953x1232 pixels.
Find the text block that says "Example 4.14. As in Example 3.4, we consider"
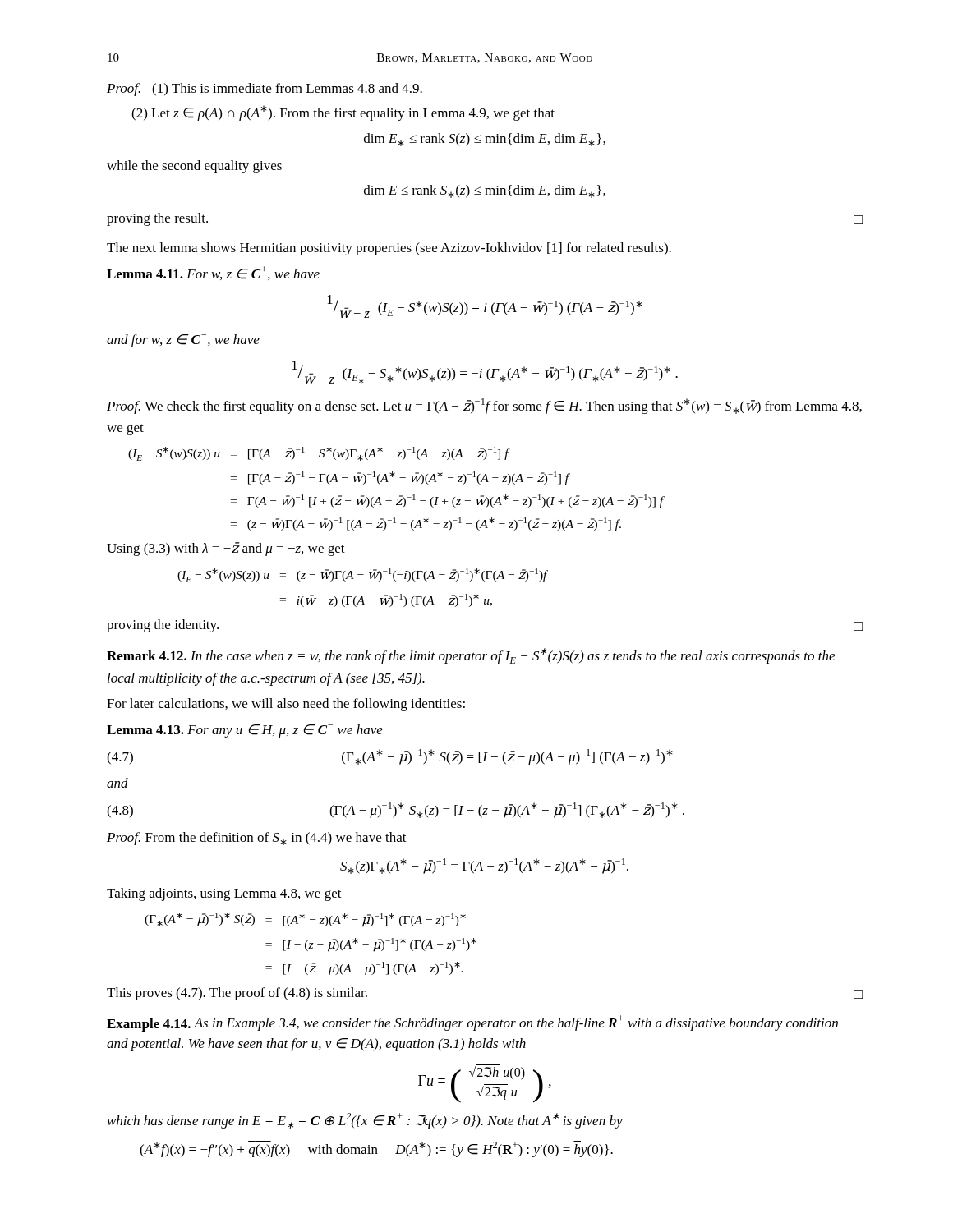tap(473, 1032)
